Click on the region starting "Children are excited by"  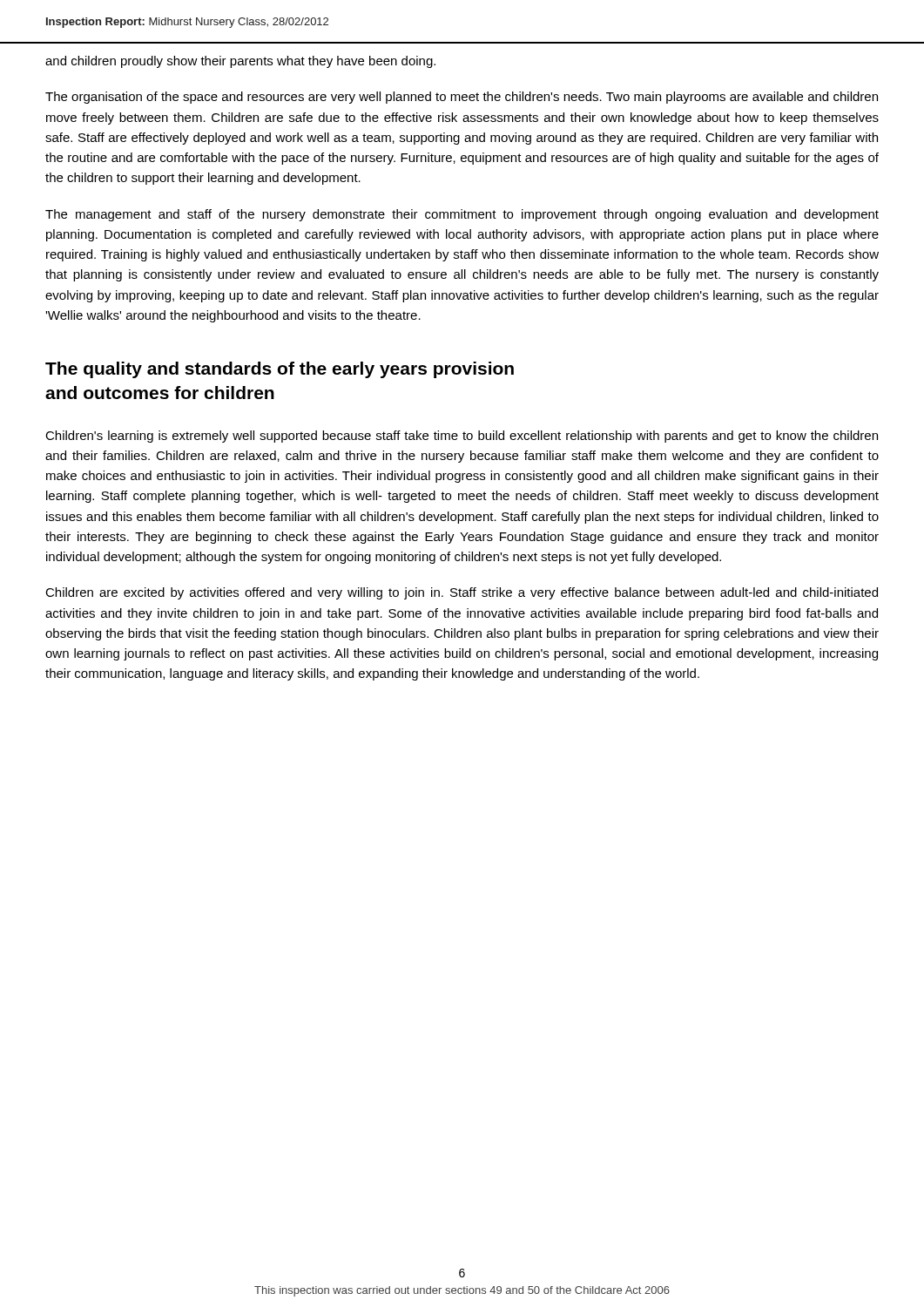462,633
